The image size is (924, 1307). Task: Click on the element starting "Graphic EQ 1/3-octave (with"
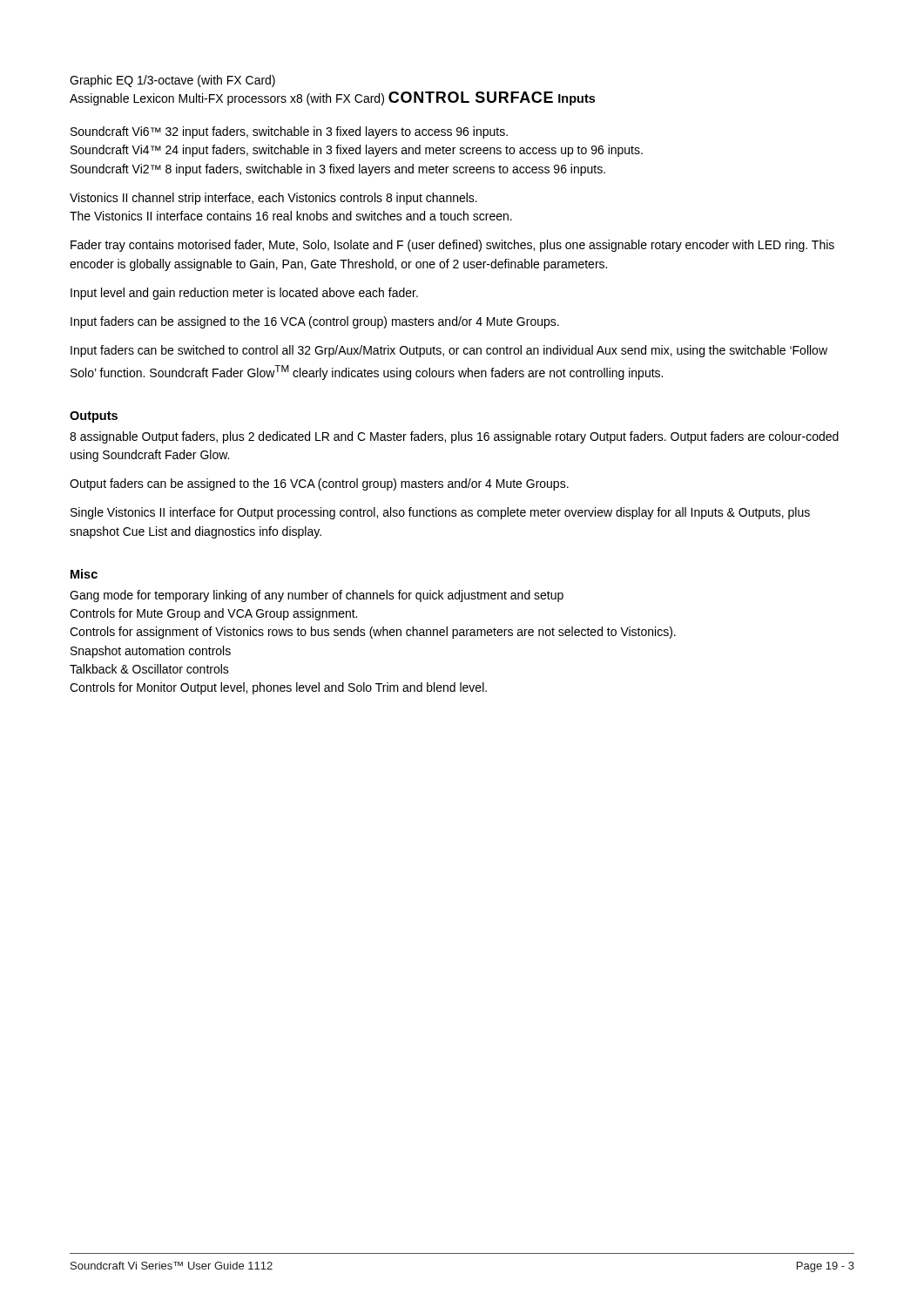[227, 90]
